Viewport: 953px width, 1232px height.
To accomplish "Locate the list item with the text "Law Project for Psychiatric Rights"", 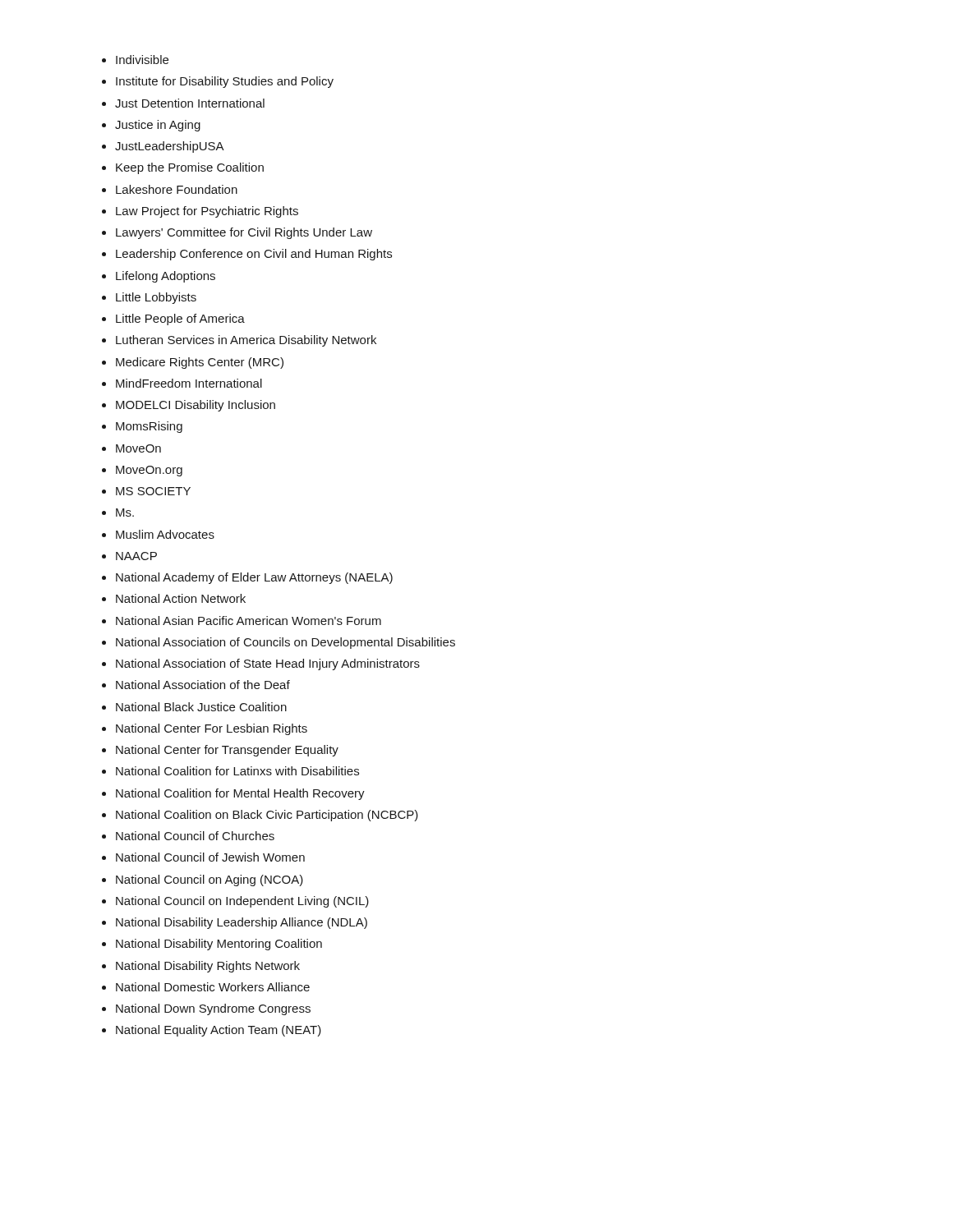I will point(207,212).
